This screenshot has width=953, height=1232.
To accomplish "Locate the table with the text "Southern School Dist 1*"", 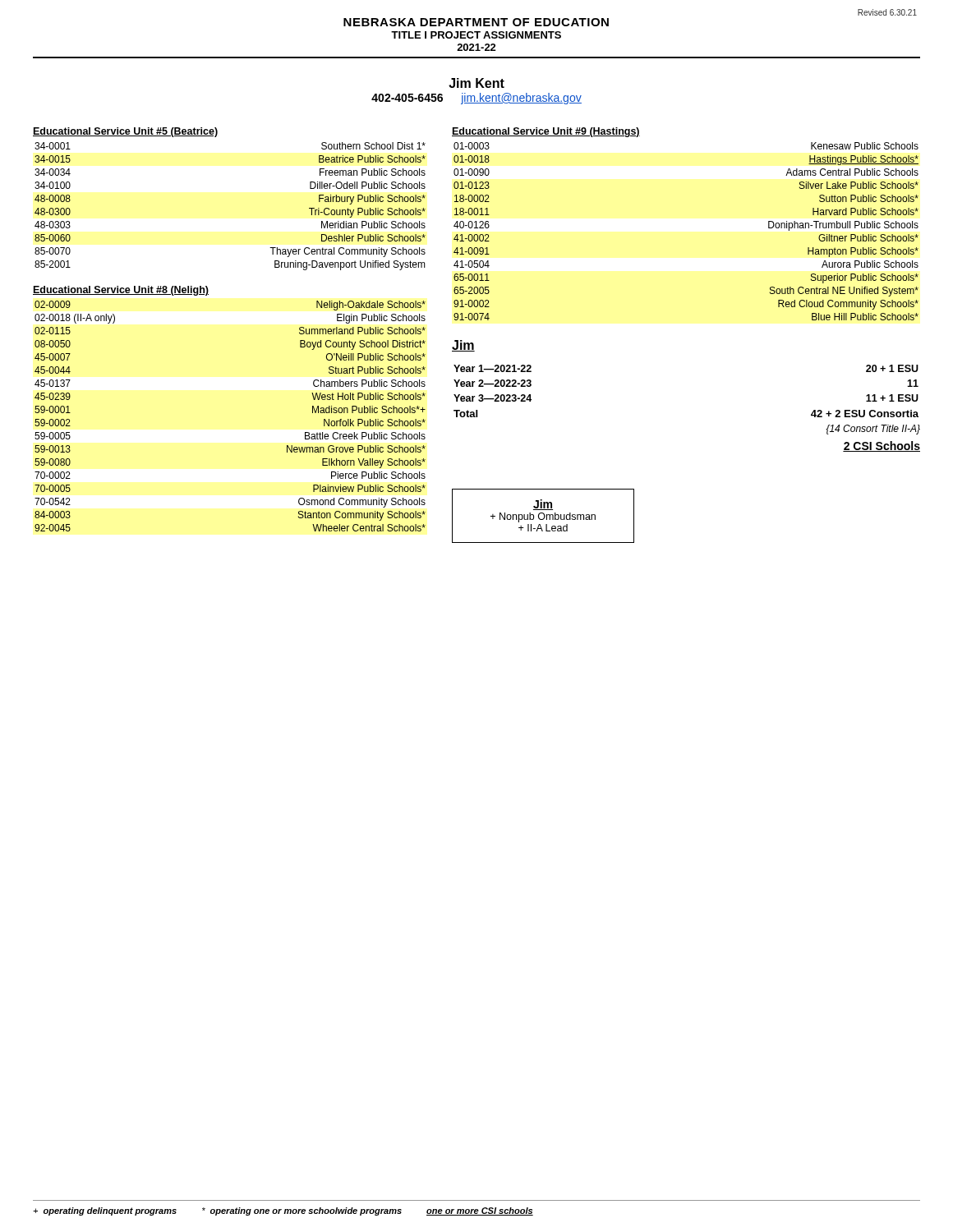I will [x=230, y=205].
